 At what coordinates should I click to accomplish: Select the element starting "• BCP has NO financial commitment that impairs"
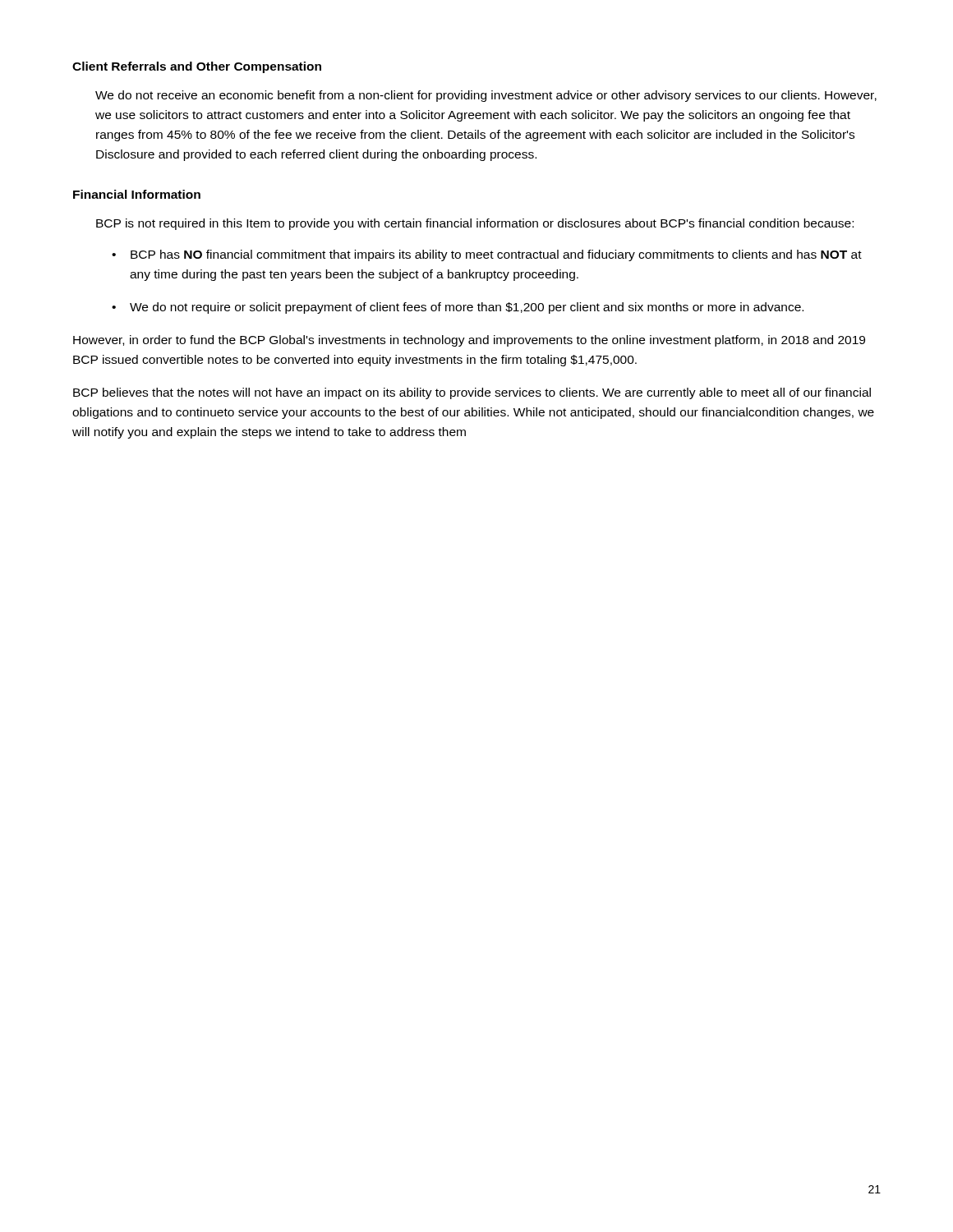tap(496, 265)
